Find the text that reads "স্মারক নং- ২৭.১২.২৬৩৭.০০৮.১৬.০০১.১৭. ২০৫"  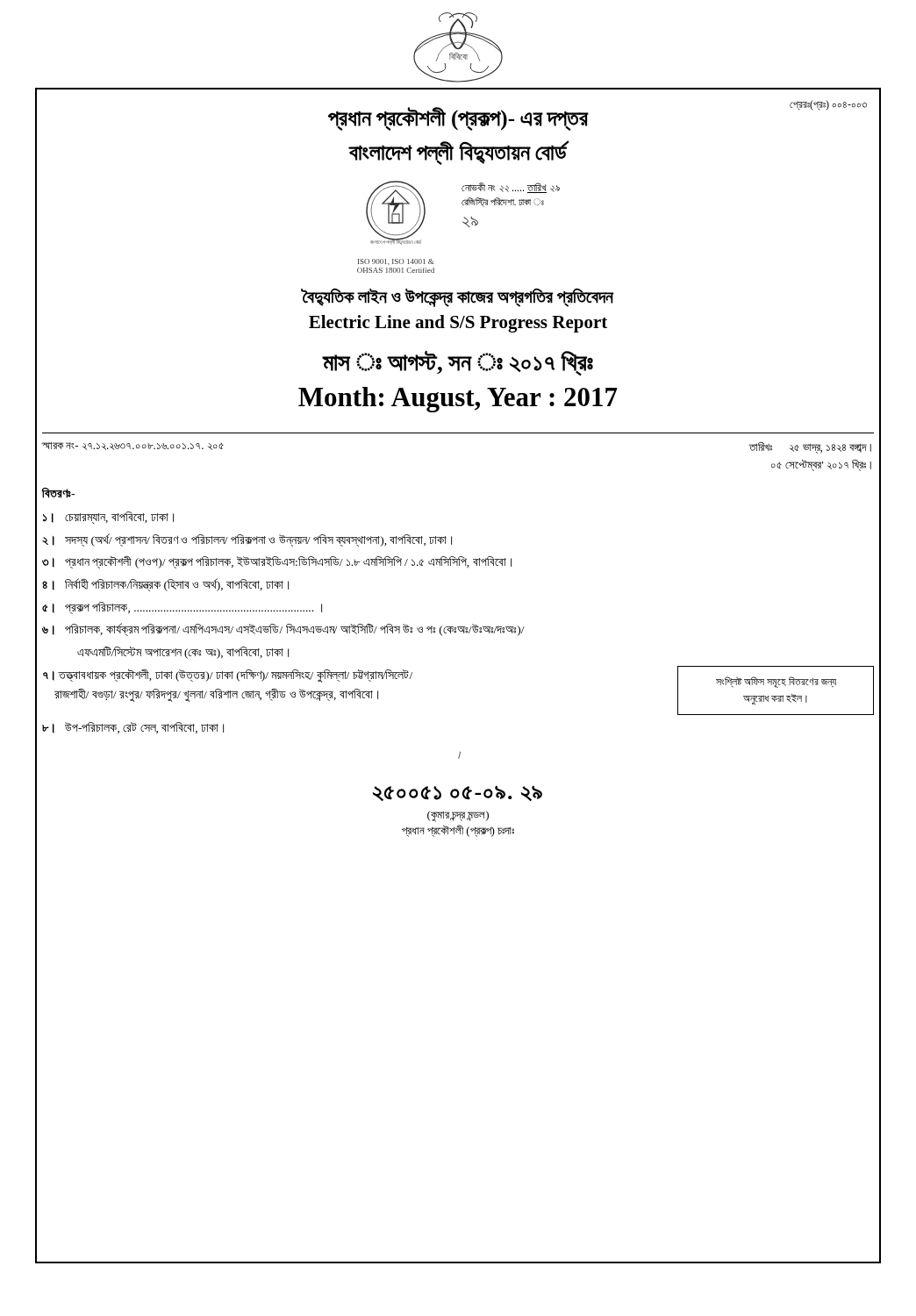pyautogui.click(x=133, y=445)
